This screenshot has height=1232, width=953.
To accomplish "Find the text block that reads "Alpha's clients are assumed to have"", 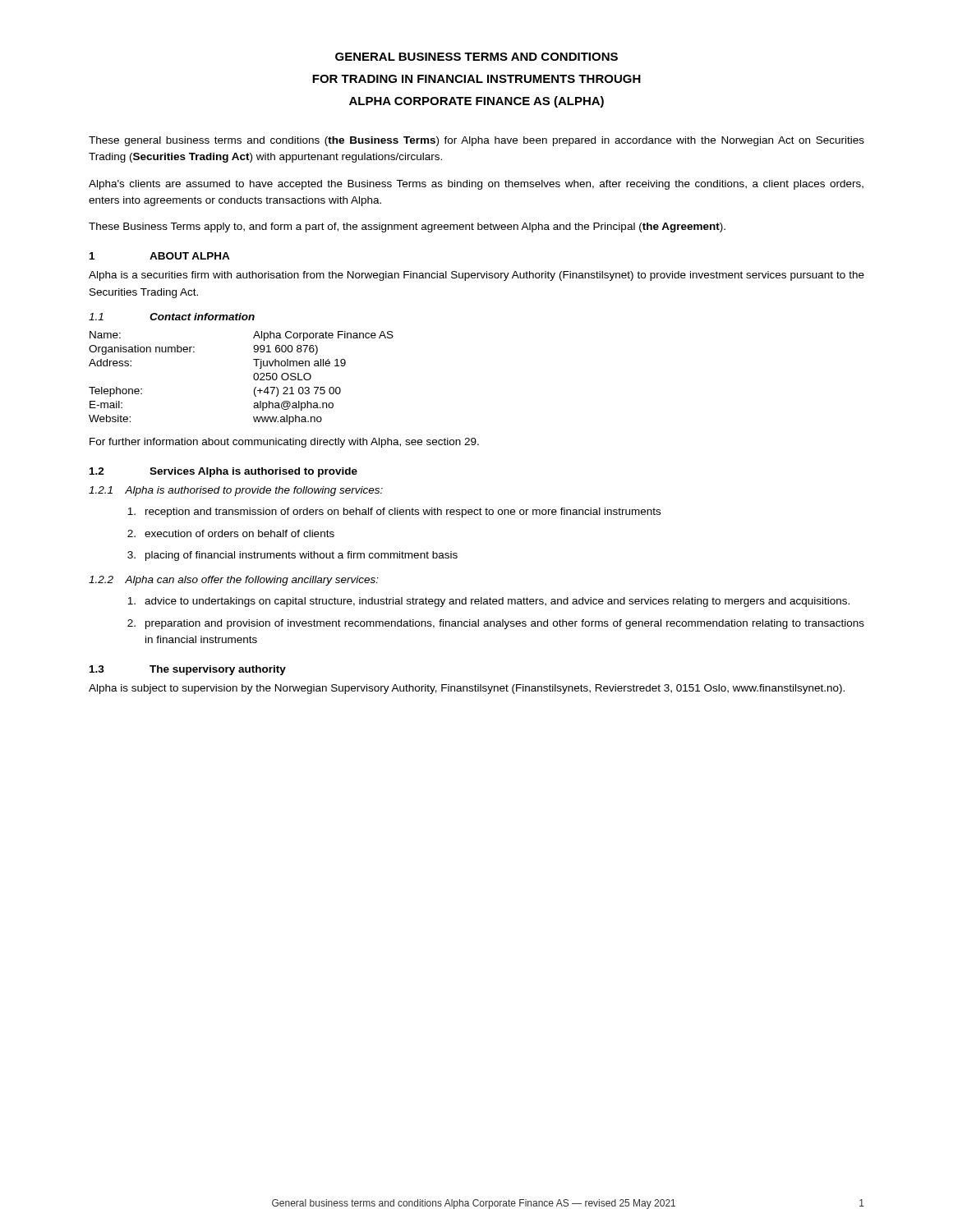I will click(x=476, y=192).
